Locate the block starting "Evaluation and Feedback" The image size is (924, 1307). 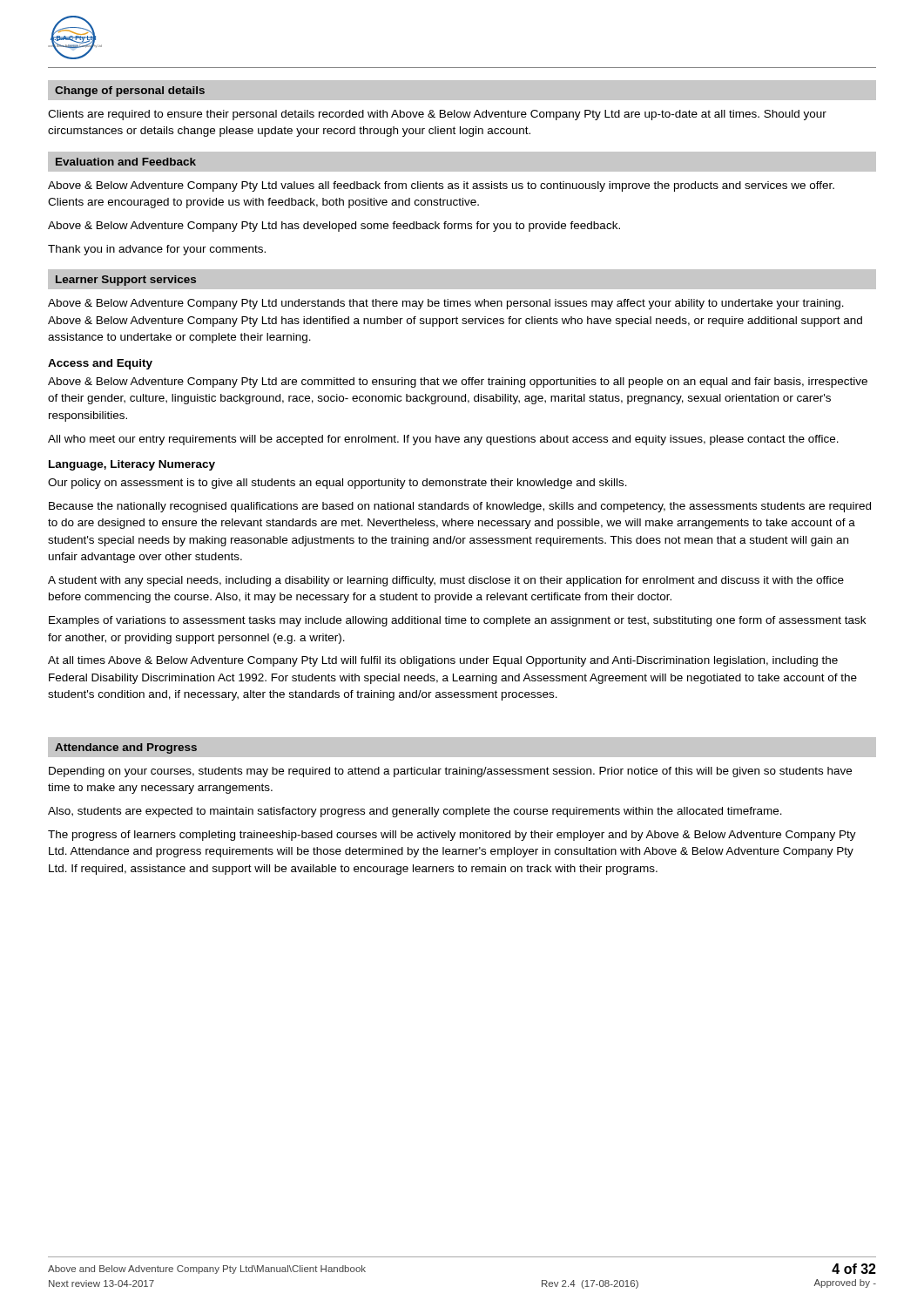coord(125,162)
